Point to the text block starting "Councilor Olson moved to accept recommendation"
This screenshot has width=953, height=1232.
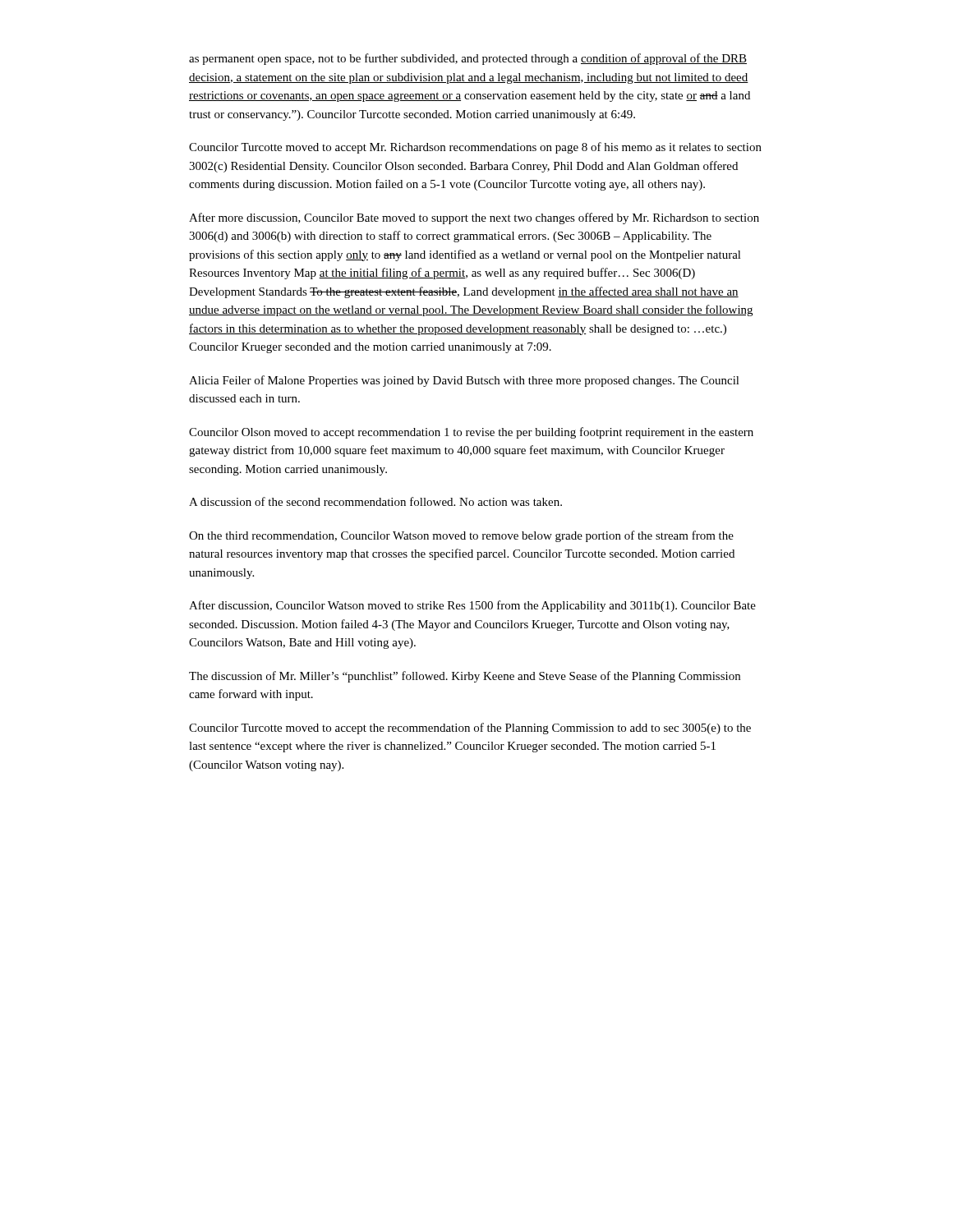pos(471,450)
